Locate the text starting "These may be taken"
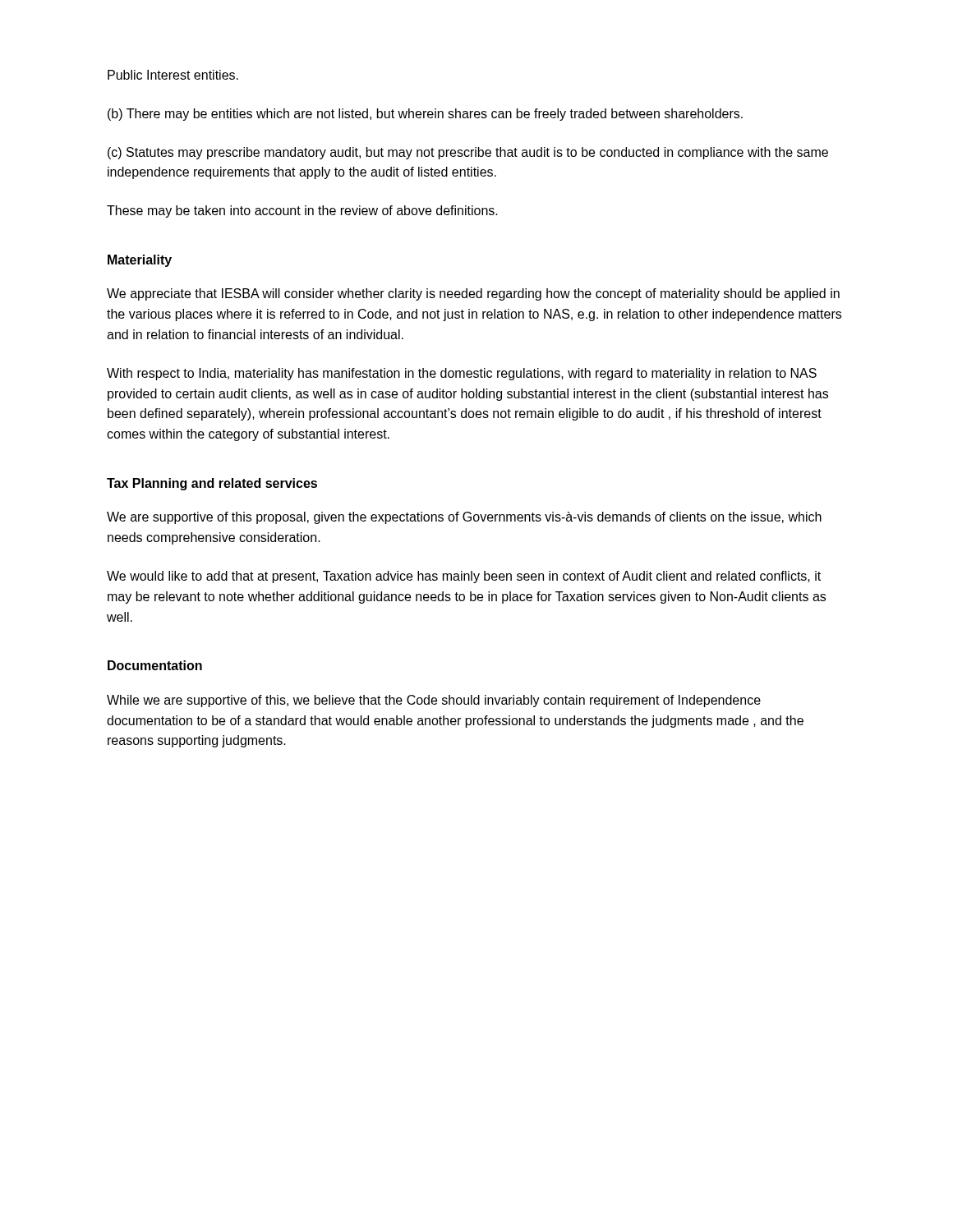This screenshot has width=953, height=1232. point(303,211)
